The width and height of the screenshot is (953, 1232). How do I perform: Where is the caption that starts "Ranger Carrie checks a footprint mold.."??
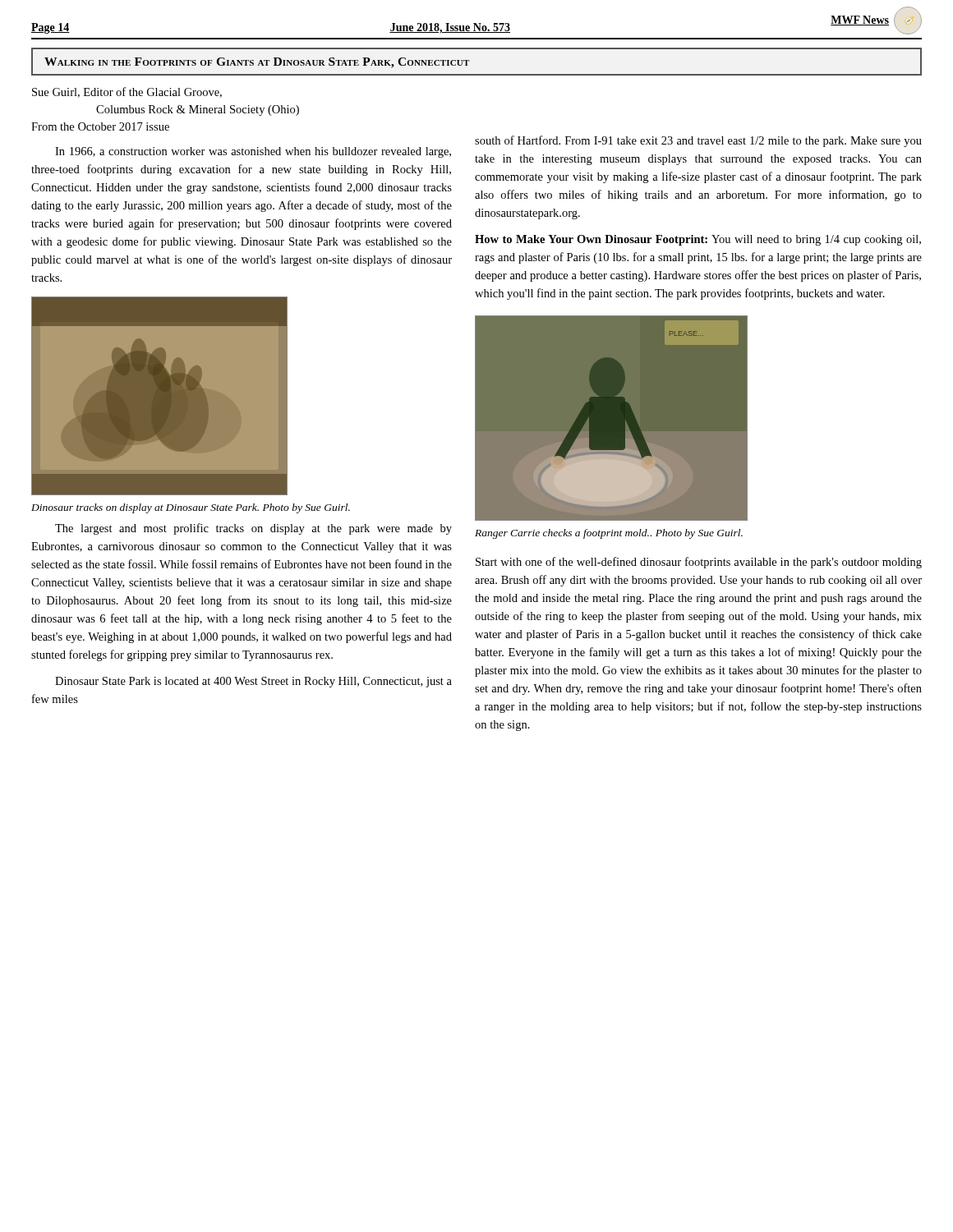[x=609, y=533]
